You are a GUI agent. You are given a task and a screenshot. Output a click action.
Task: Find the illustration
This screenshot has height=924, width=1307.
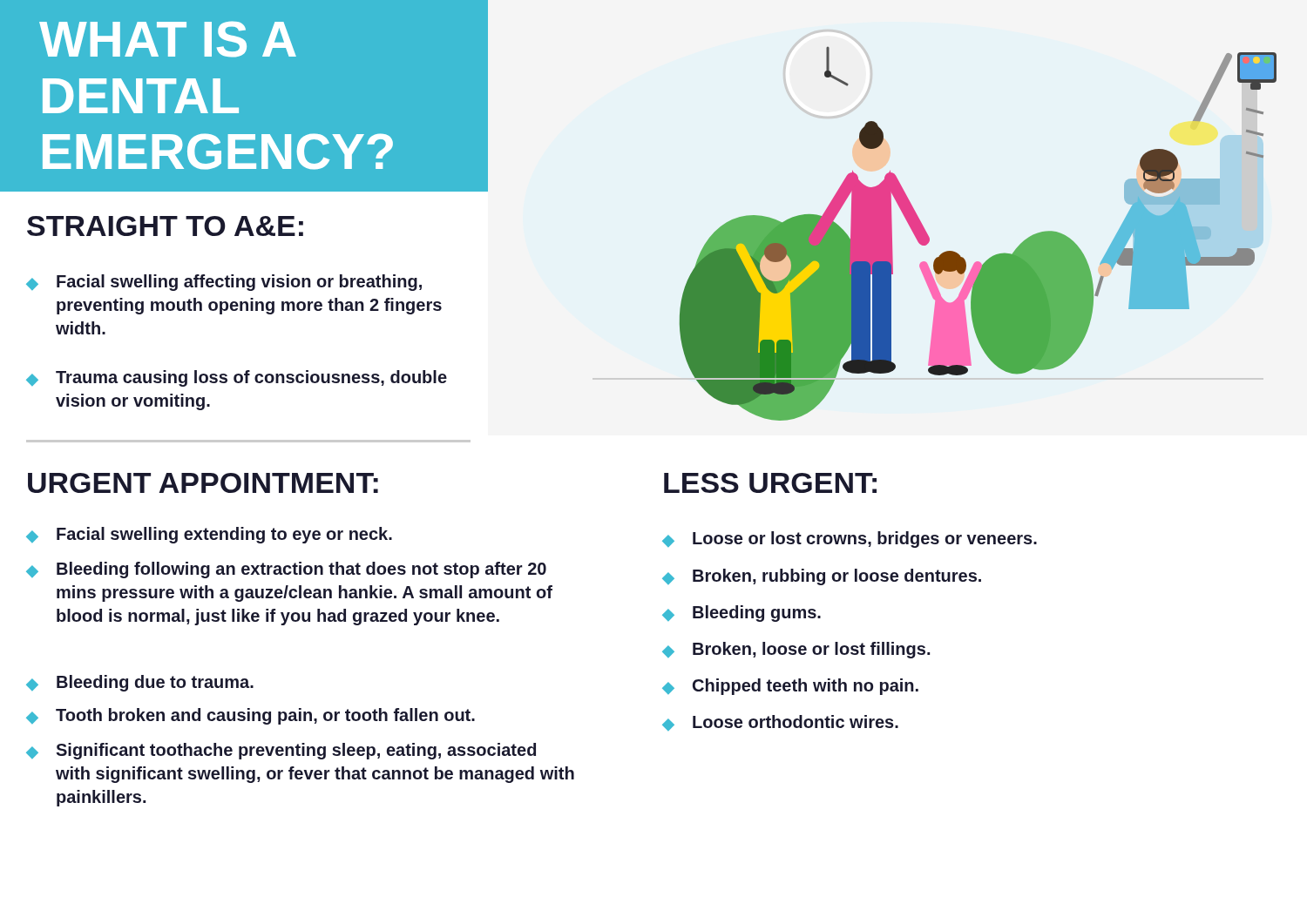click(897, 218)
